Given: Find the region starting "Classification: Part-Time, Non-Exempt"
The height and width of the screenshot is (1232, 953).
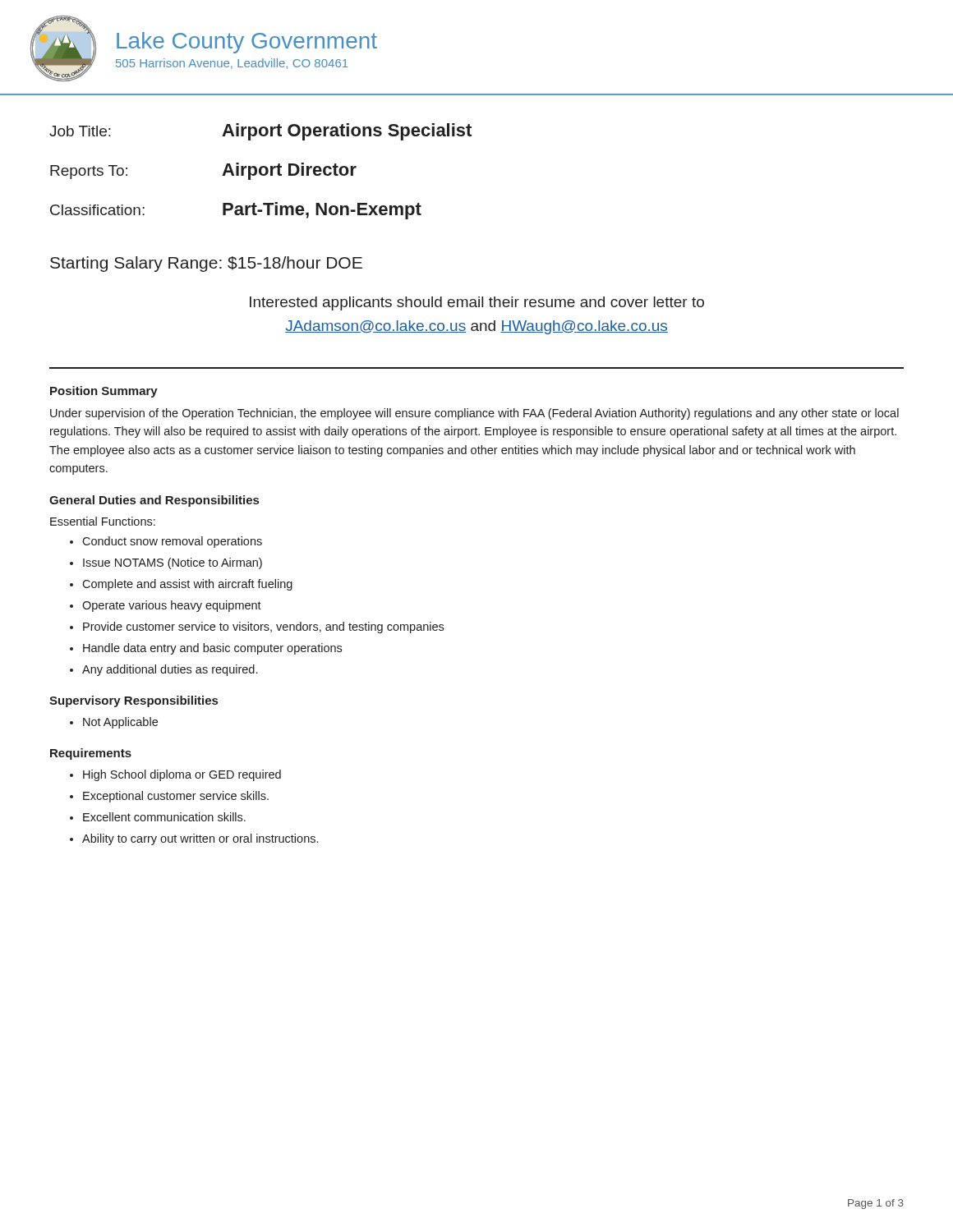Looking at the screenshot, I should point(235,209).
